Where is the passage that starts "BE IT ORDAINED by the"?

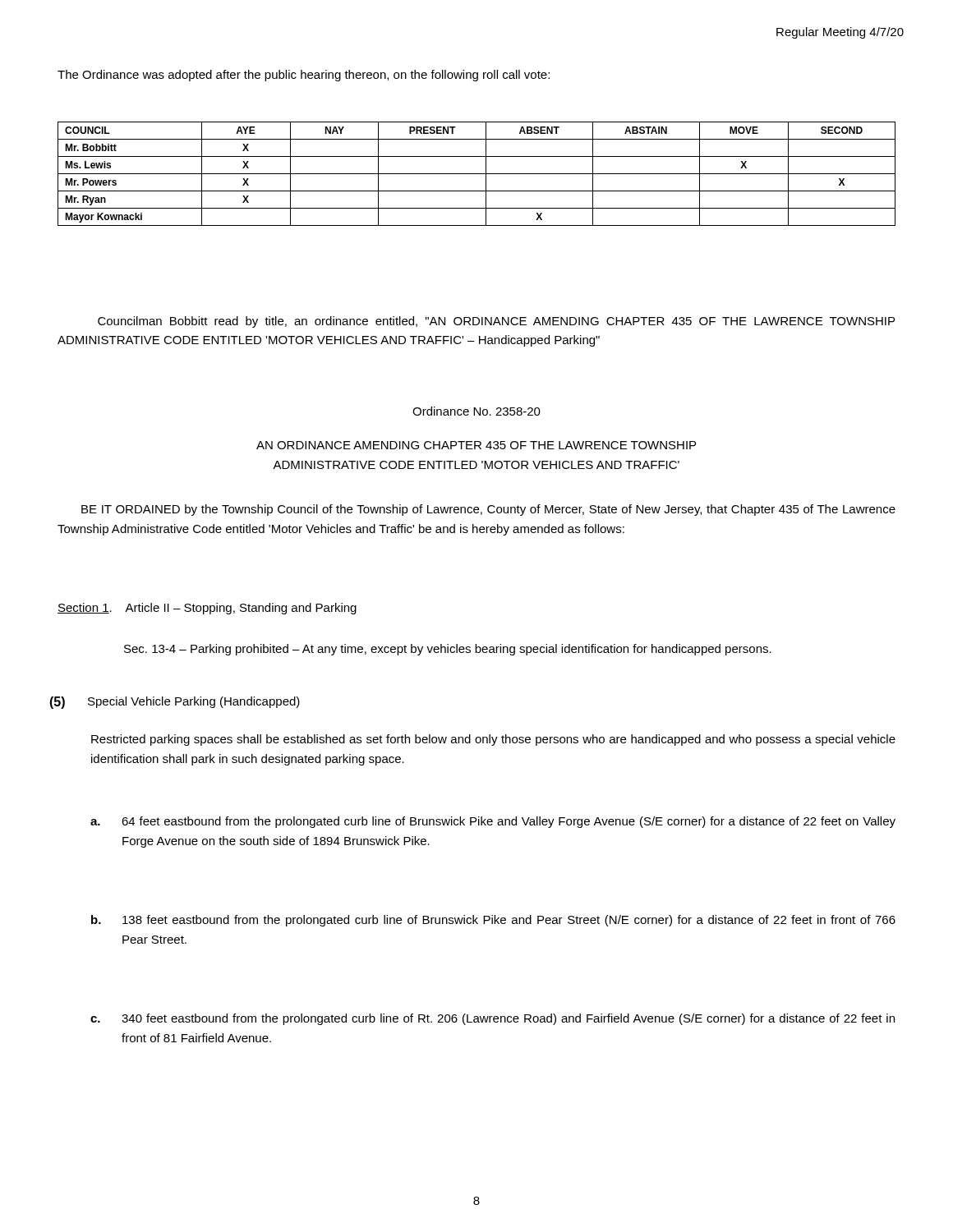[x=476, y=519]
